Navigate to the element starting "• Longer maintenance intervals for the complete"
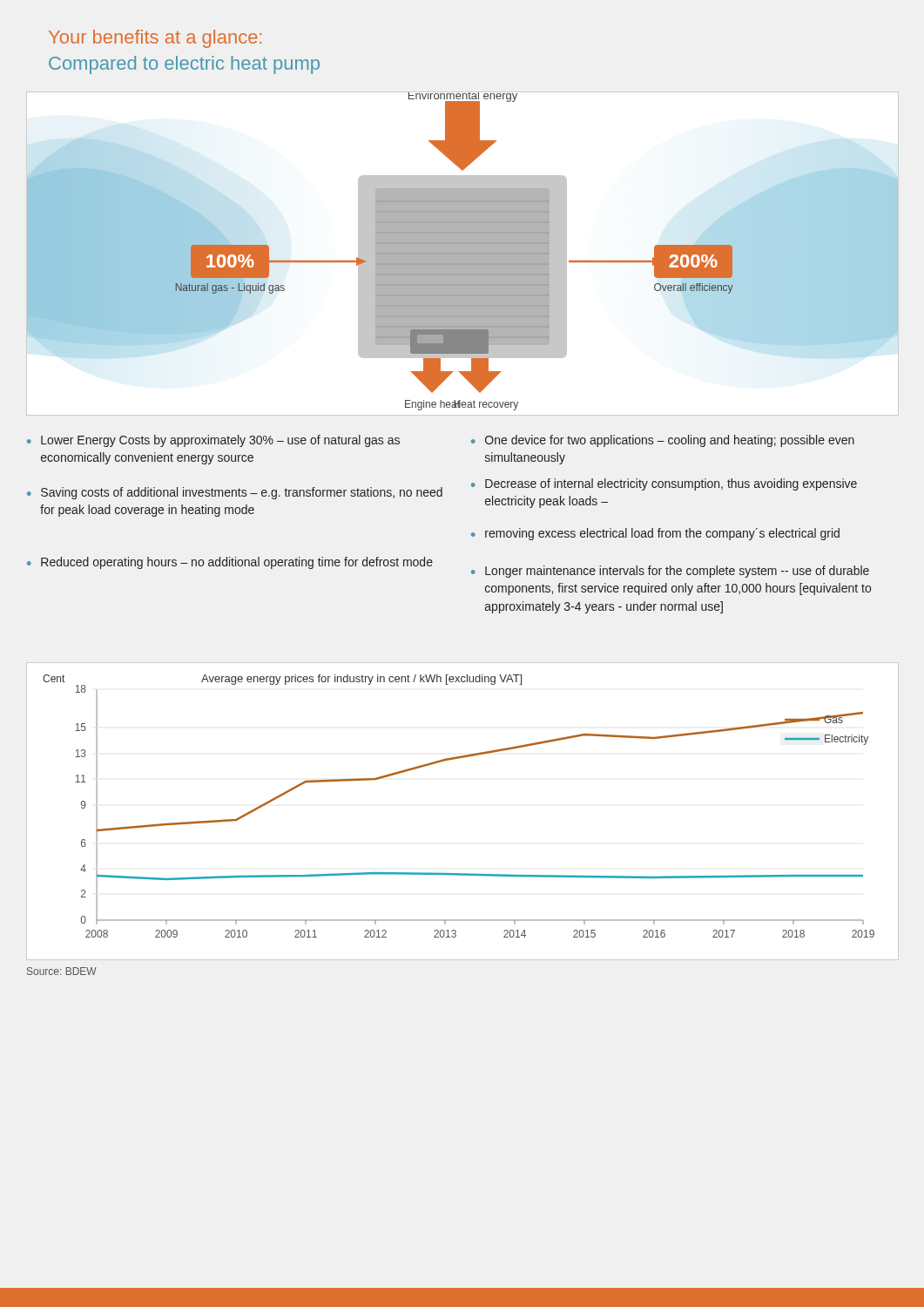 click(x=684, y=589)
